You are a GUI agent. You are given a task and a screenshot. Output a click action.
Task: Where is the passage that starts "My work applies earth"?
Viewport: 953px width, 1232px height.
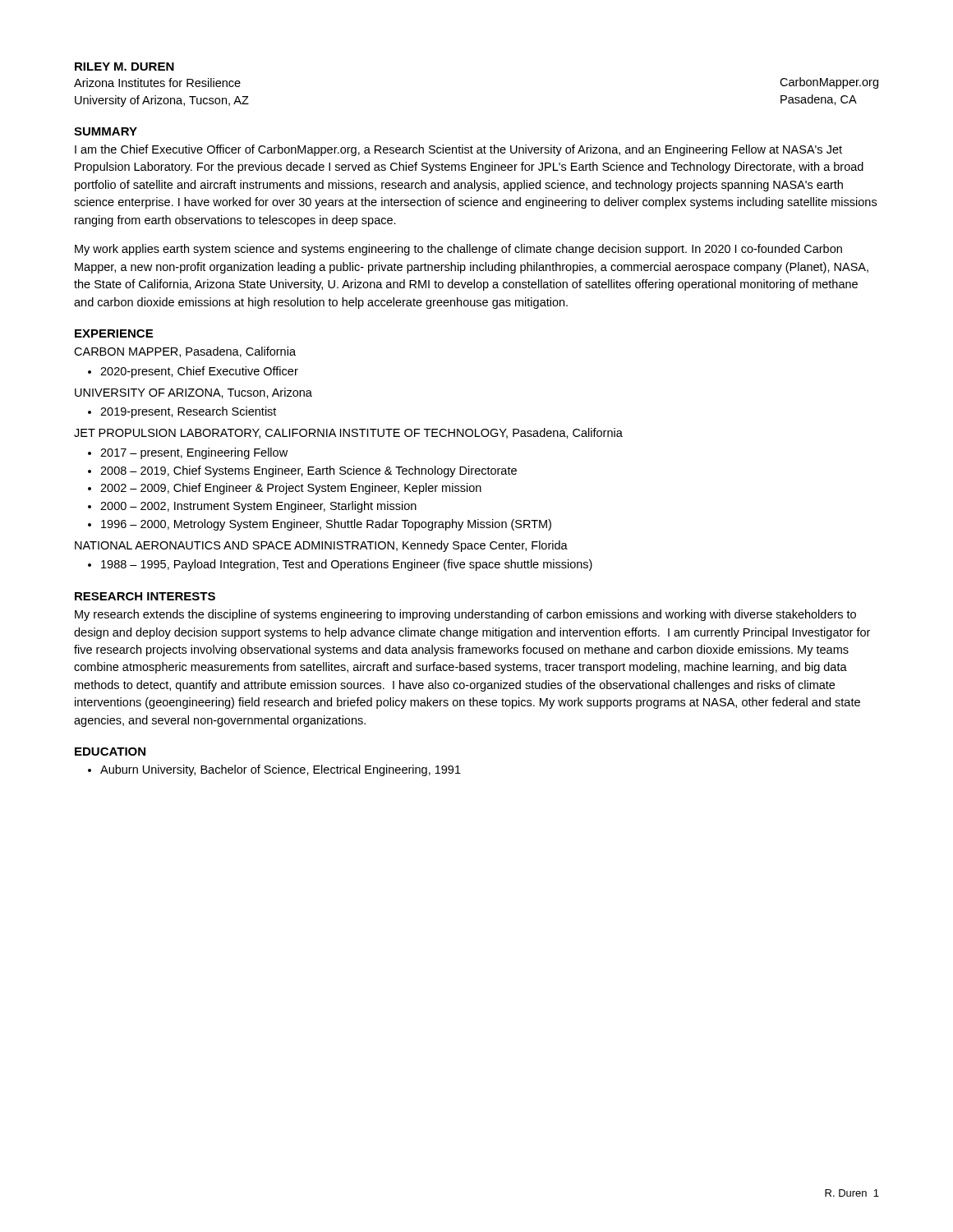(x=472, y=276)
